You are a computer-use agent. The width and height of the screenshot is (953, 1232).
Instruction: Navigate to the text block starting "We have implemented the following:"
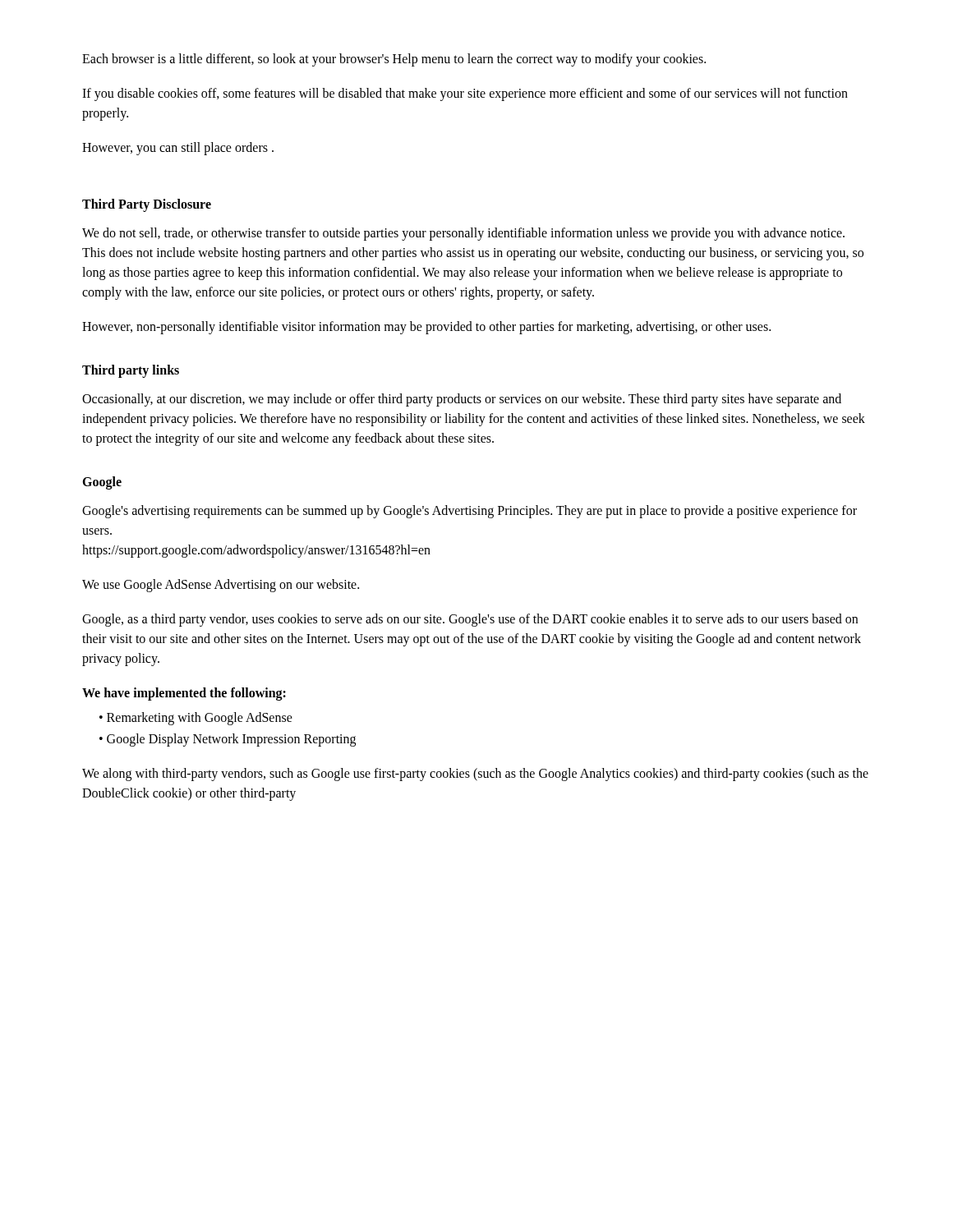pyautogui.click(x=184, y=693)
